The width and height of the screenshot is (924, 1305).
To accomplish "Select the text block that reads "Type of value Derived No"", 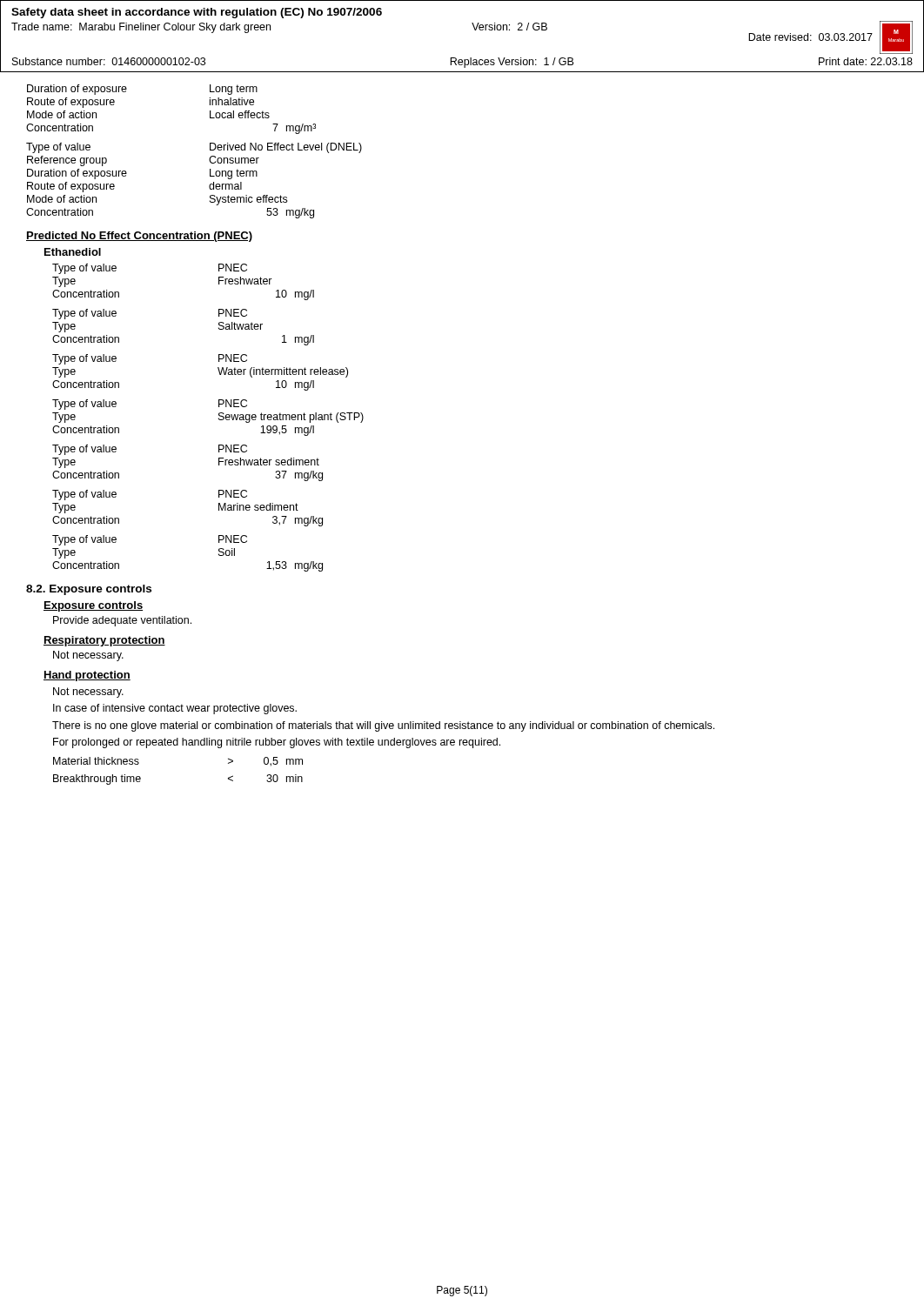I will [x=57, y=147].
